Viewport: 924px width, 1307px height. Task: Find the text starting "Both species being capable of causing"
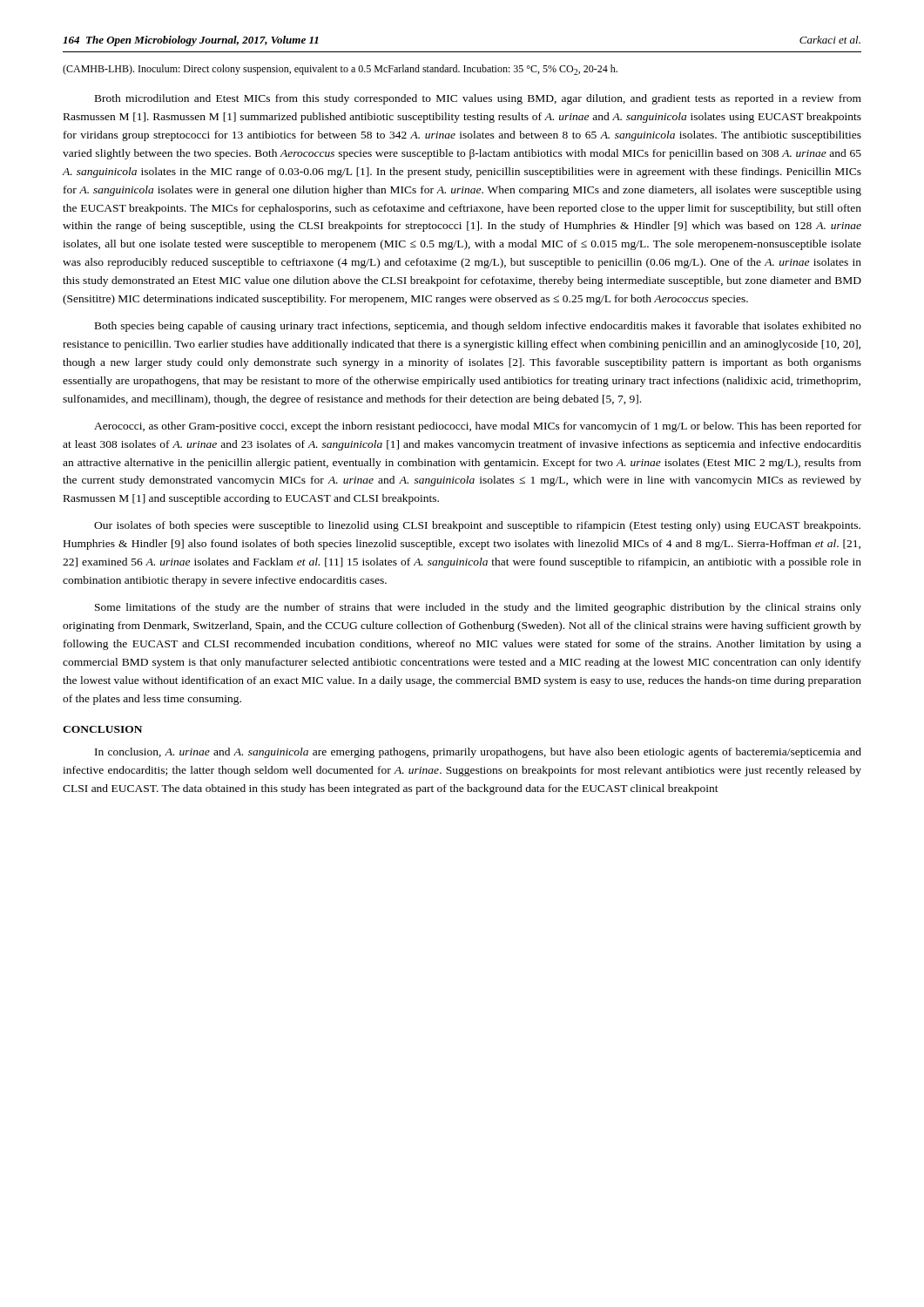pos(462,363)
